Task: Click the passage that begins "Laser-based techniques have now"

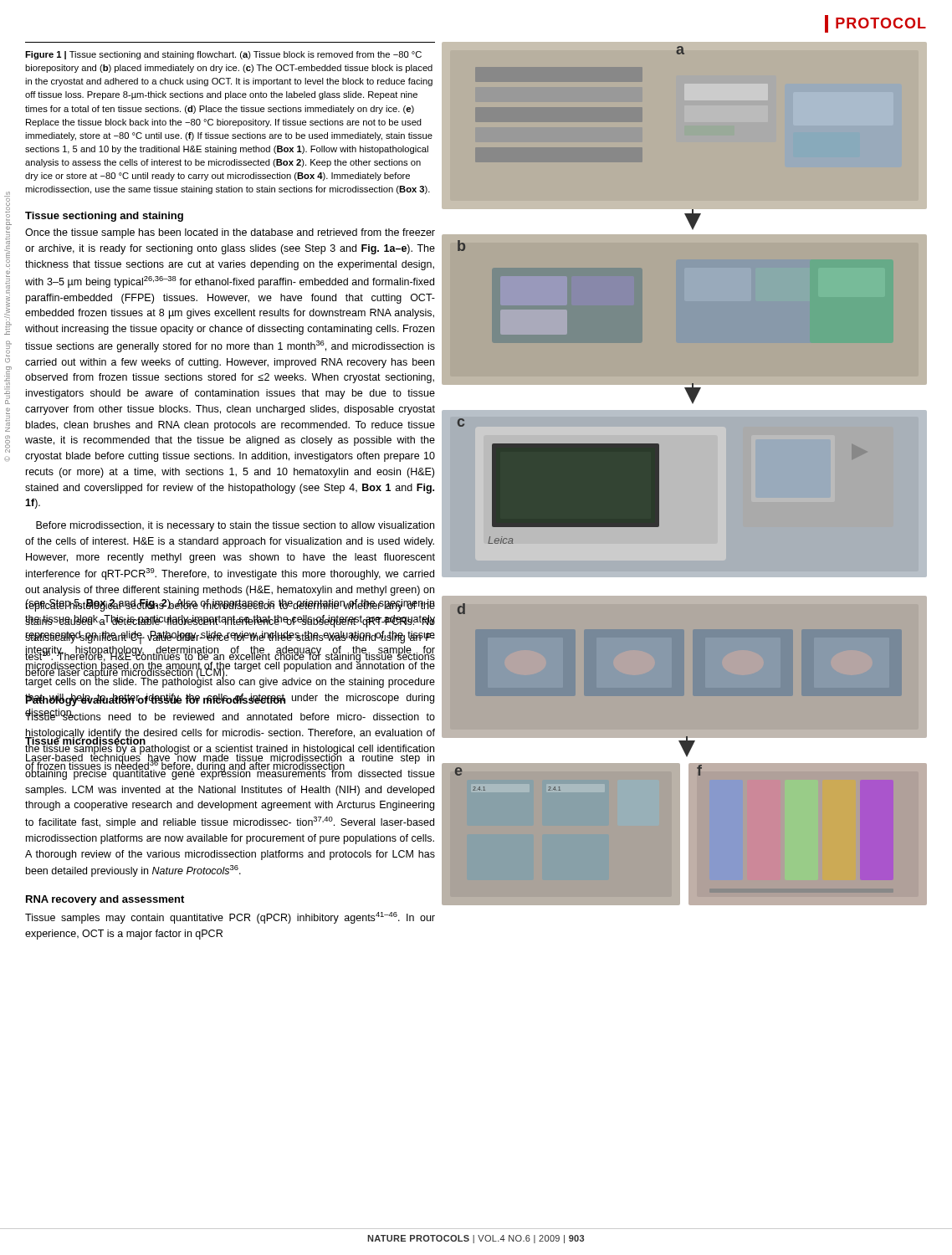Action: tap(230, 815)
